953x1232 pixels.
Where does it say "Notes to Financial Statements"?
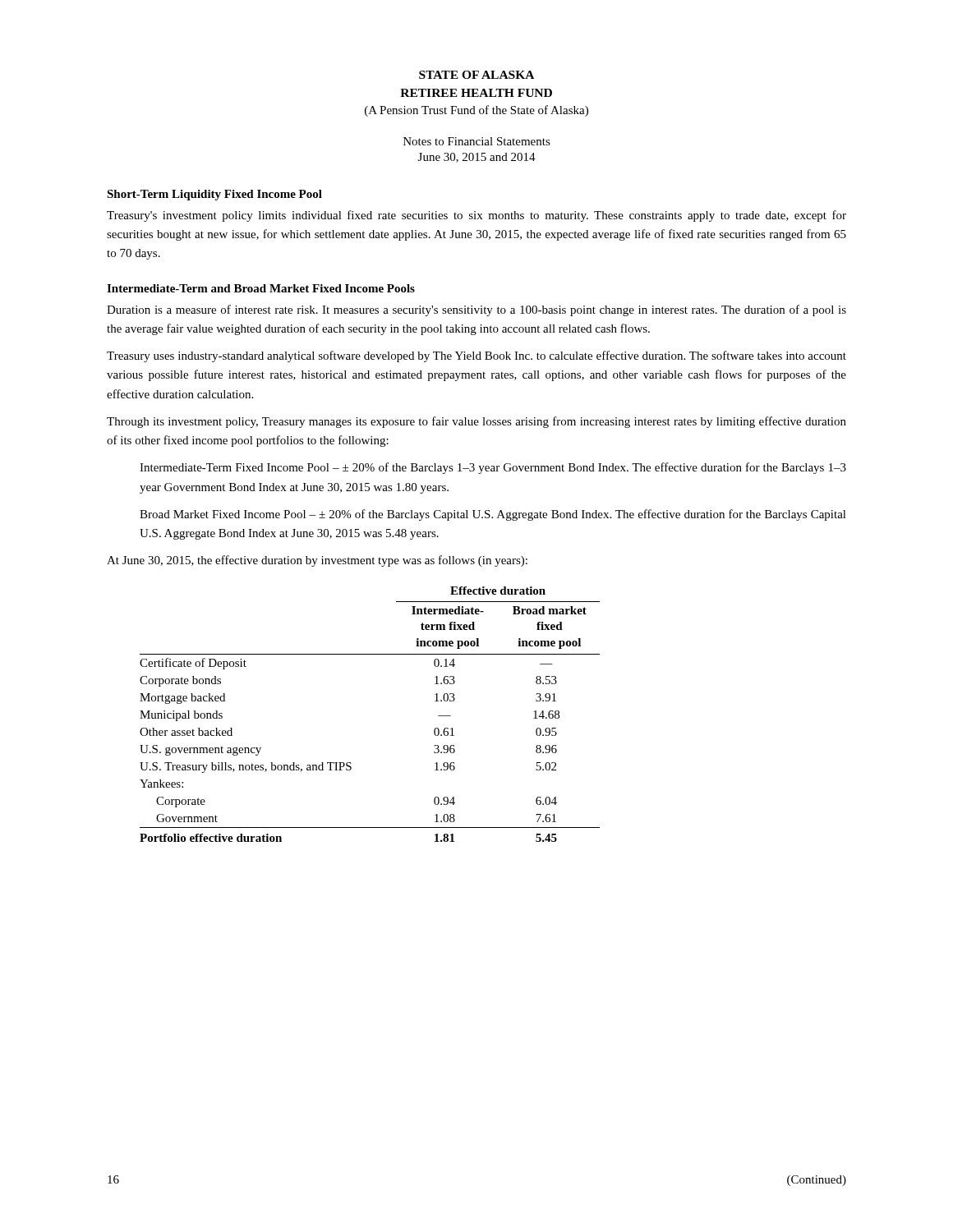pyautogui.click(x=476, y=141)
